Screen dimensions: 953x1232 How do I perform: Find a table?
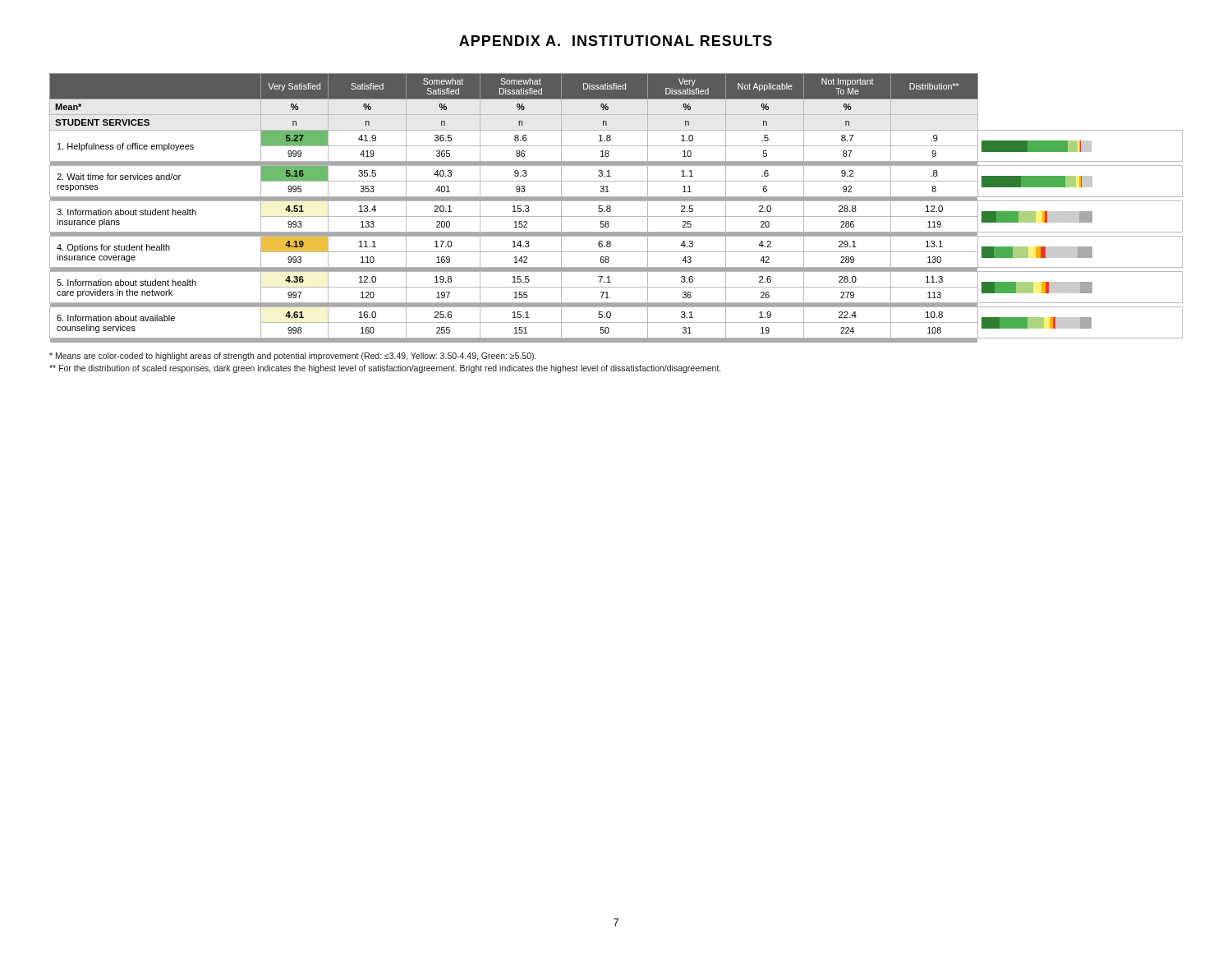tap(616, 208)
